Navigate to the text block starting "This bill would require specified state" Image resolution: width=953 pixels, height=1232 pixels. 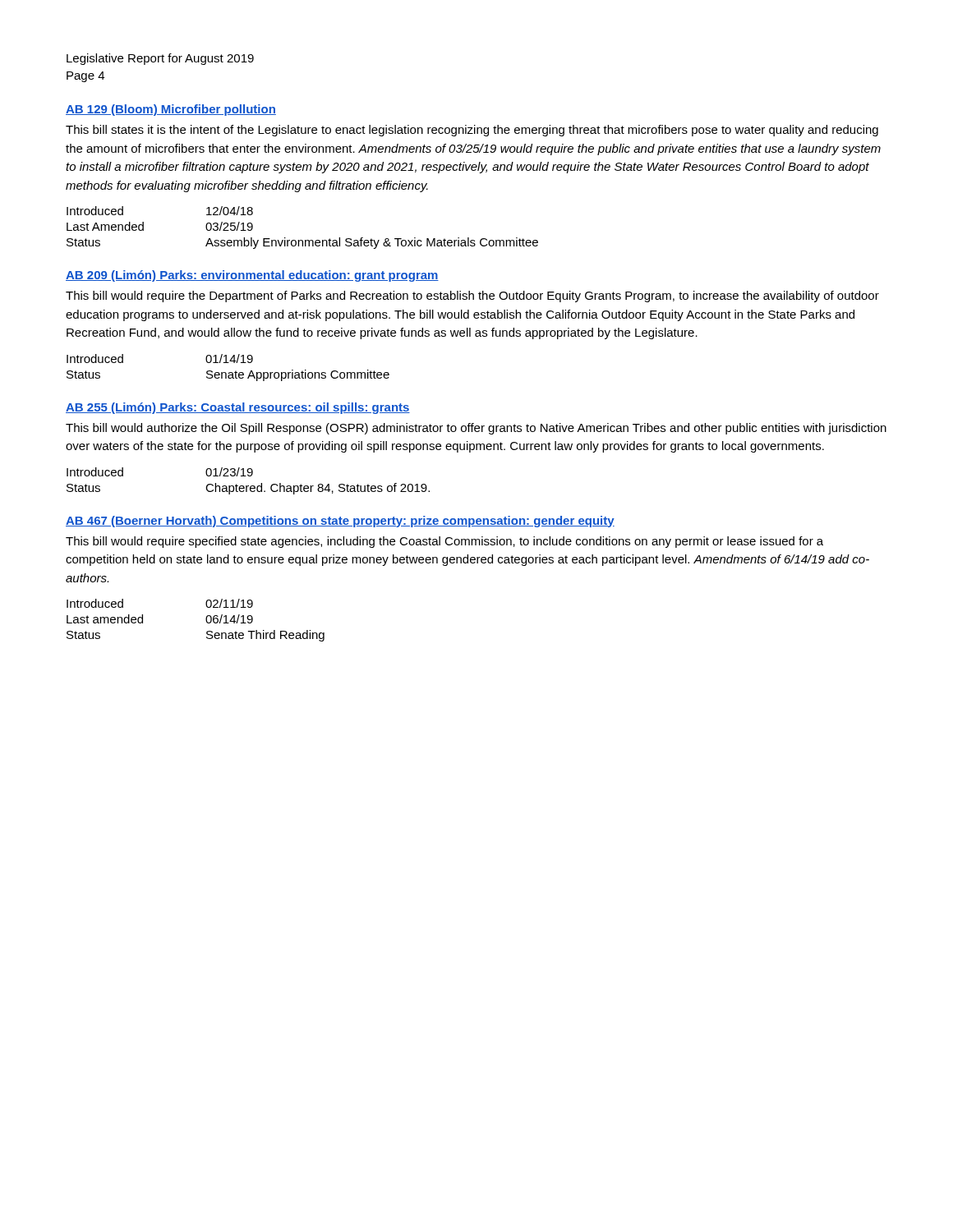pos(468,559)
